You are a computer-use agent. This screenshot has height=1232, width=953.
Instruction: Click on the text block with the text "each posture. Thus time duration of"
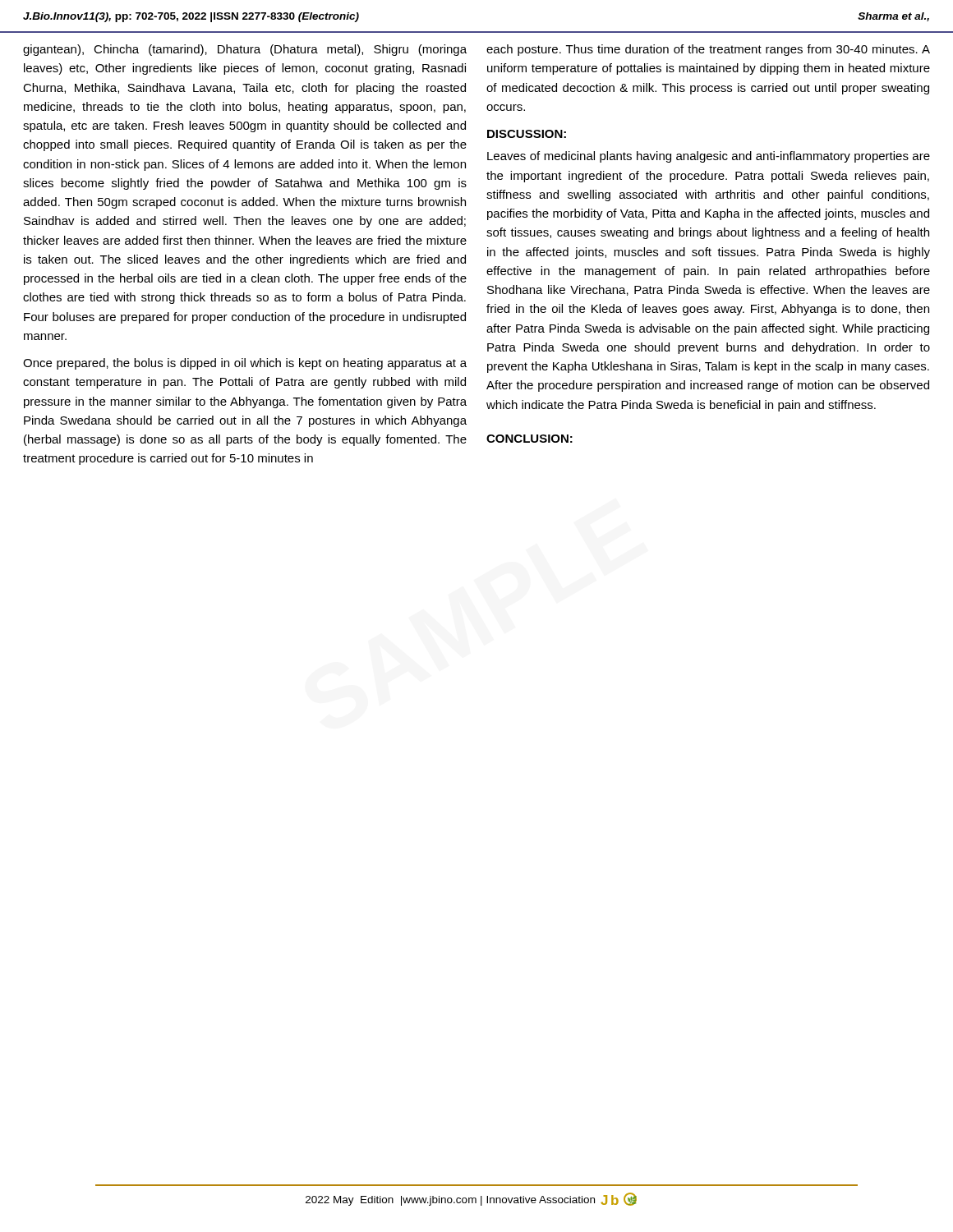tap(708, 77)
